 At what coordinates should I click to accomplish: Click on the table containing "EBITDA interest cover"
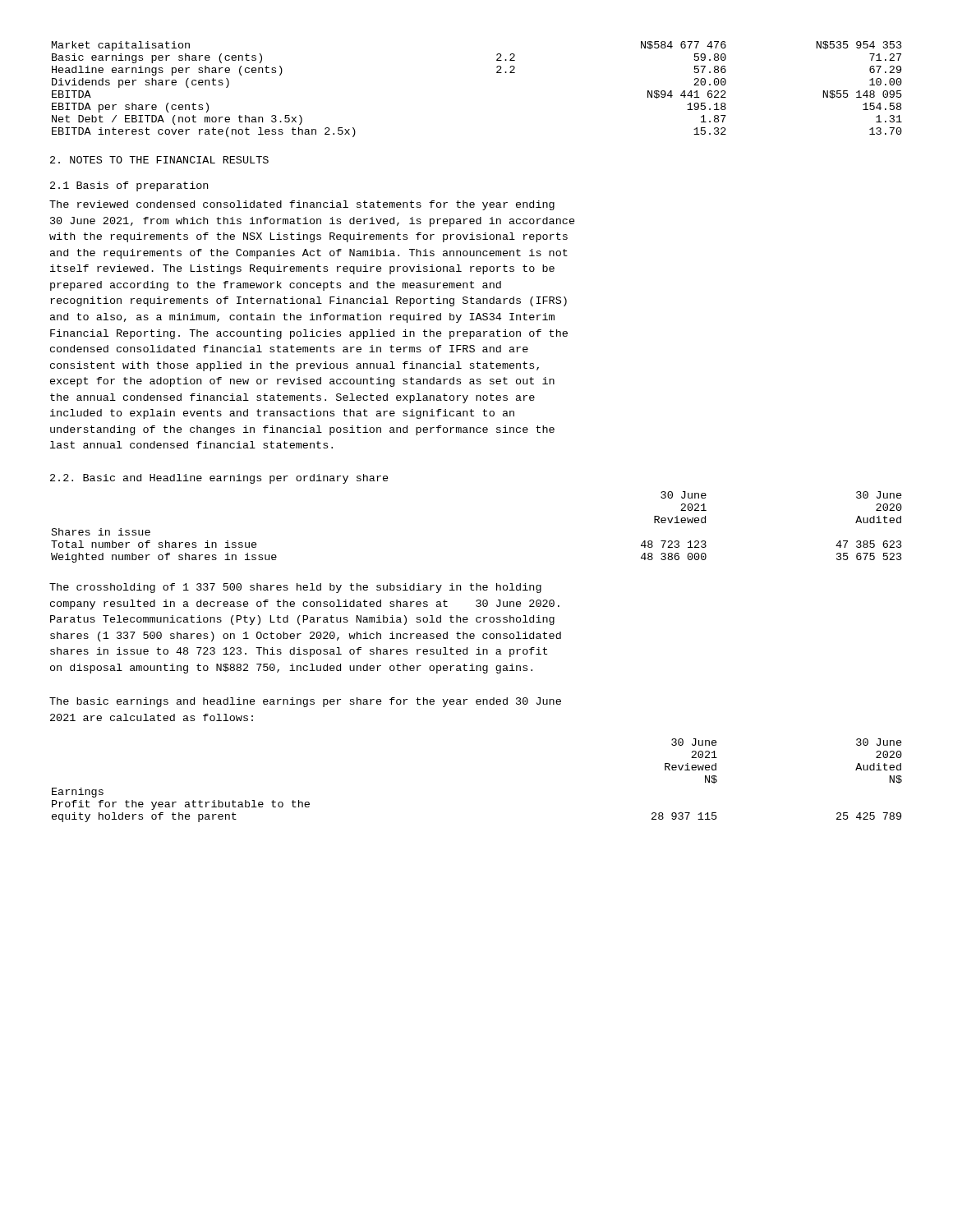pos(476,89)
